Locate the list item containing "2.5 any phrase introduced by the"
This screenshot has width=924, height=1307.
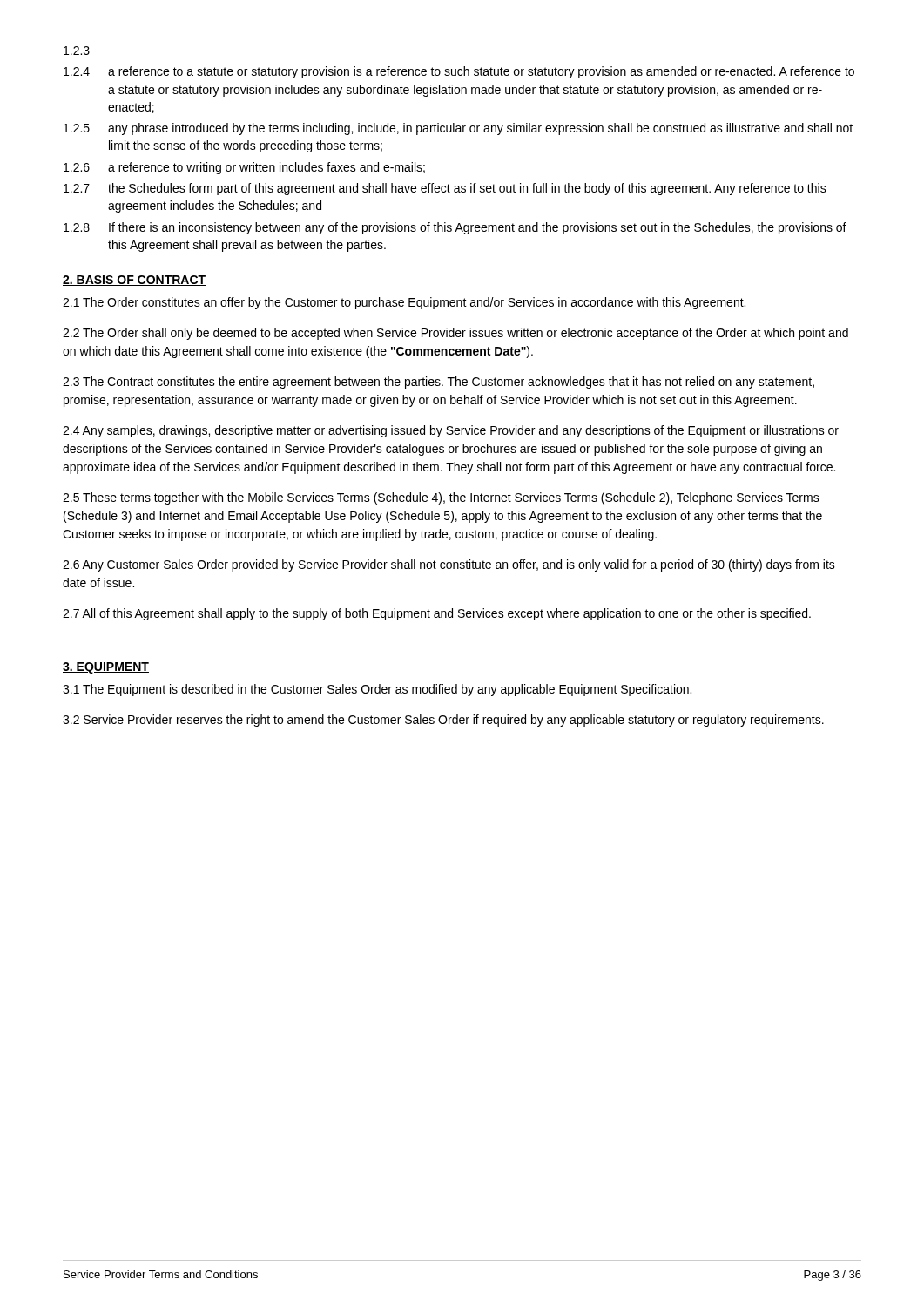pos(462,137)
